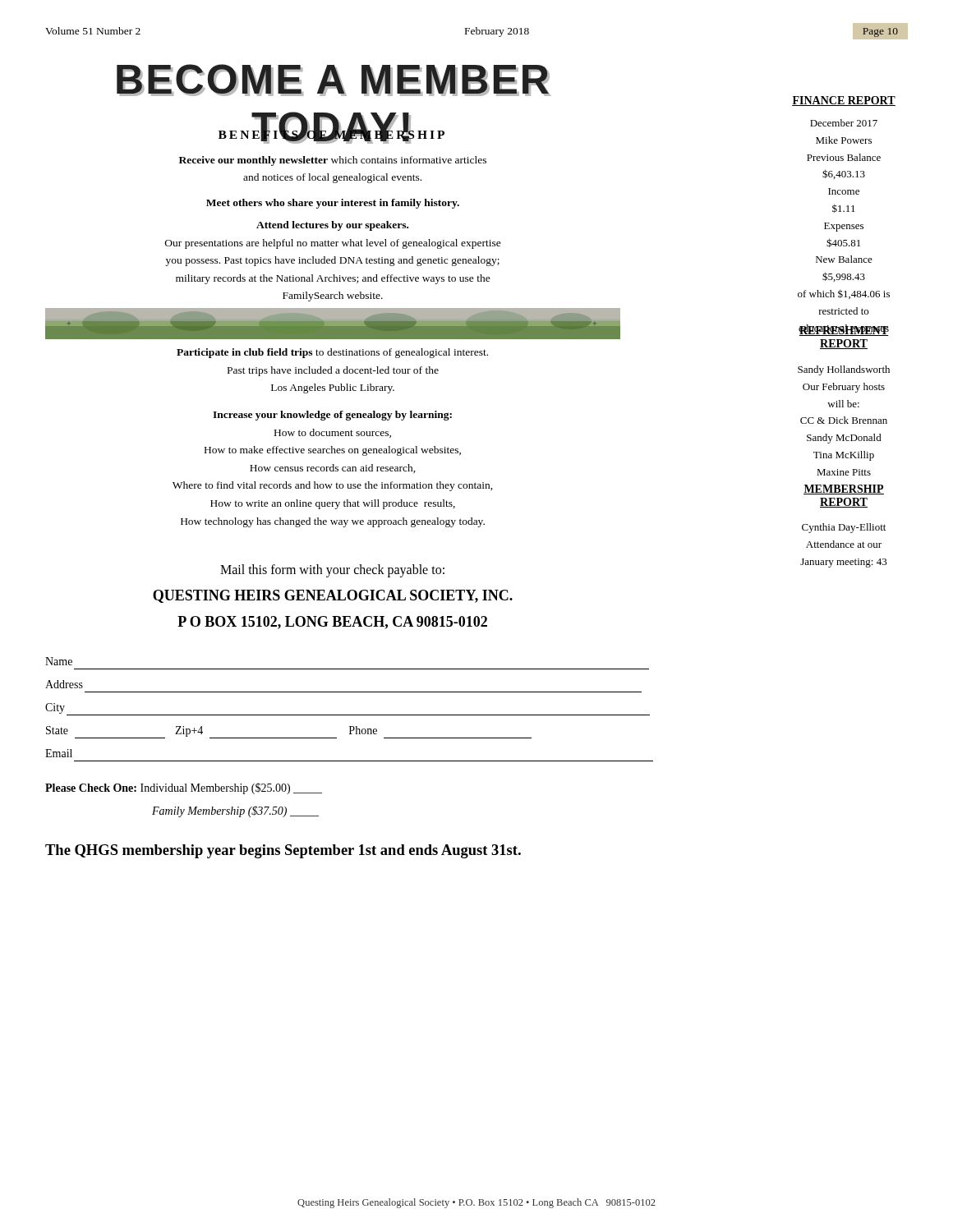Locate the text block that reads "Mail this form with your check payable to:"

[333, 596]
